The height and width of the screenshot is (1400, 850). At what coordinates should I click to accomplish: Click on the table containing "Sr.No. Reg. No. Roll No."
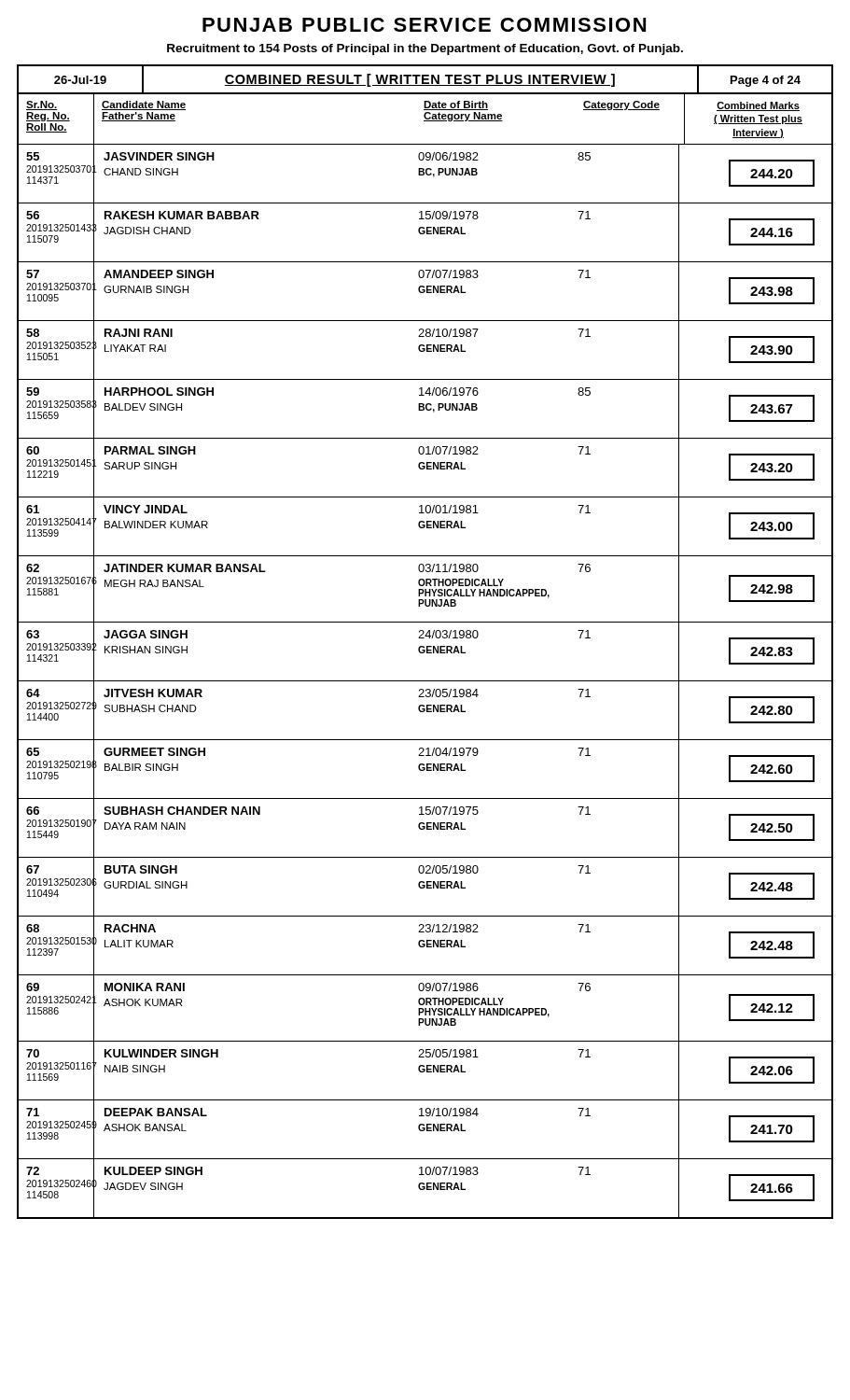(x=425, y=657)
